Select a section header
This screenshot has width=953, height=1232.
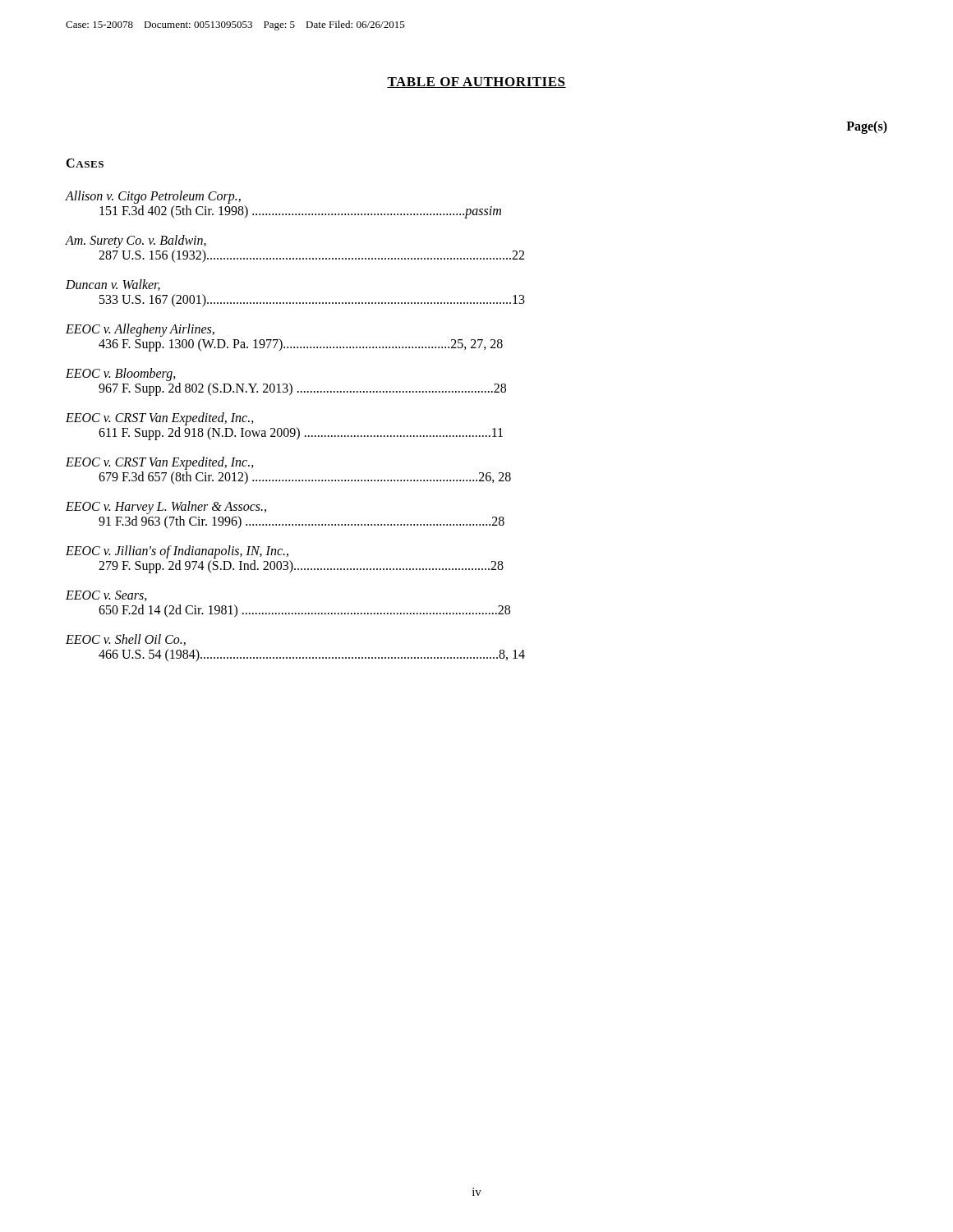tap(85, 163)
